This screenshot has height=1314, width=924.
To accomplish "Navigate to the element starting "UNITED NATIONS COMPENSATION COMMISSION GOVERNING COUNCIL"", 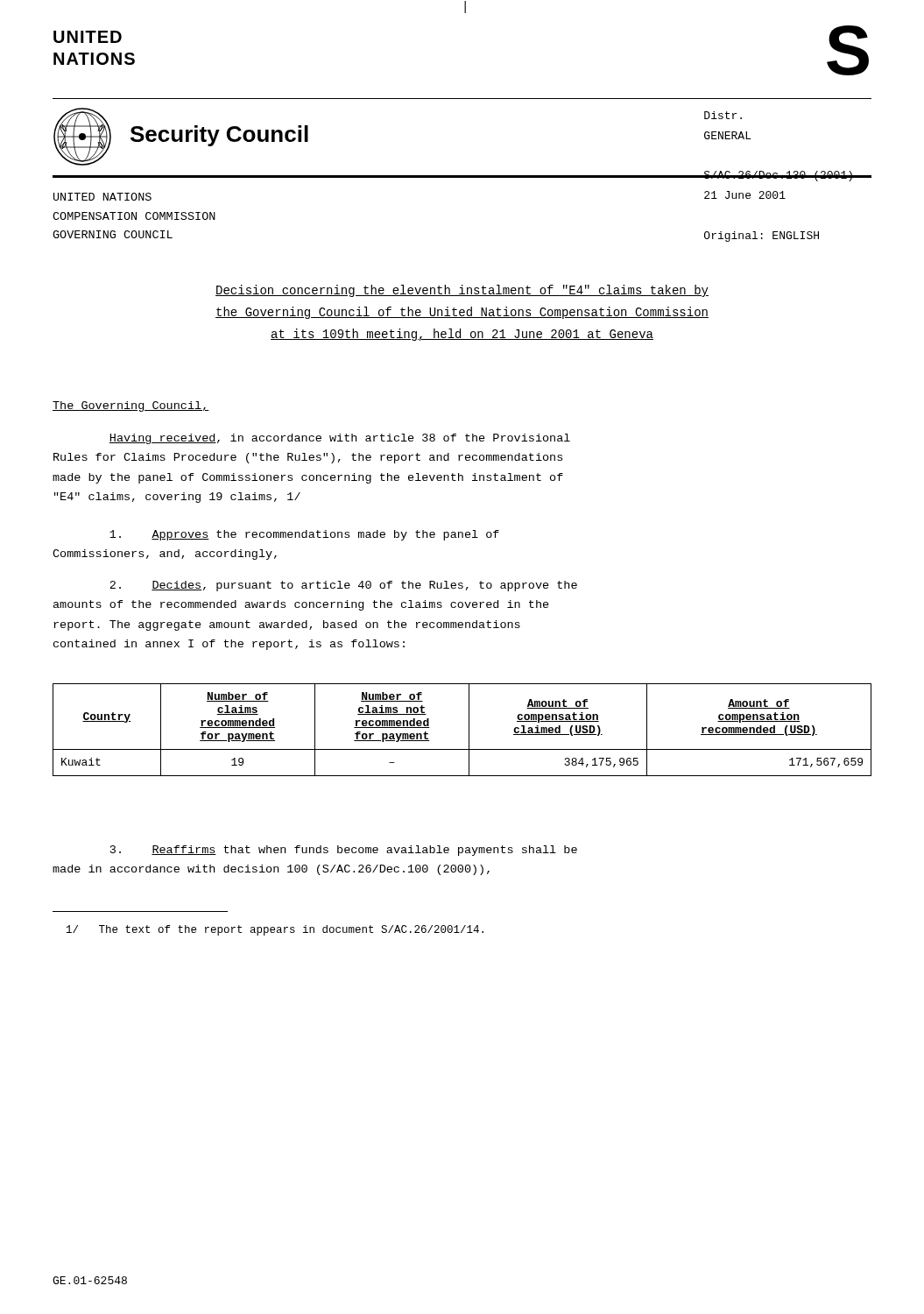I will pyautogui.click(x=134, y=216).
